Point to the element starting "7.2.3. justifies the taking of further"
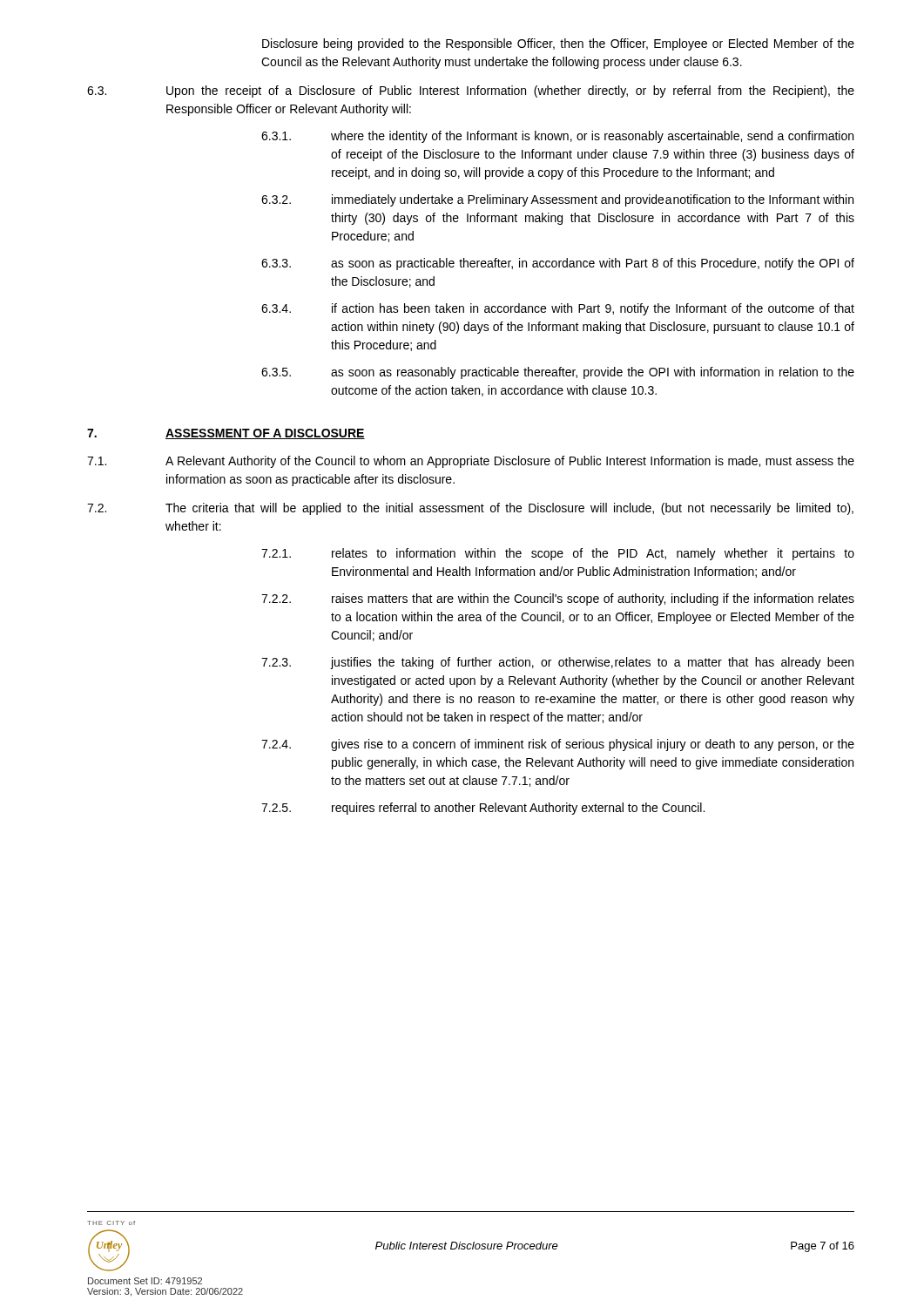The height and width of the screenshot is (1307, 924). tap(471, 690)
